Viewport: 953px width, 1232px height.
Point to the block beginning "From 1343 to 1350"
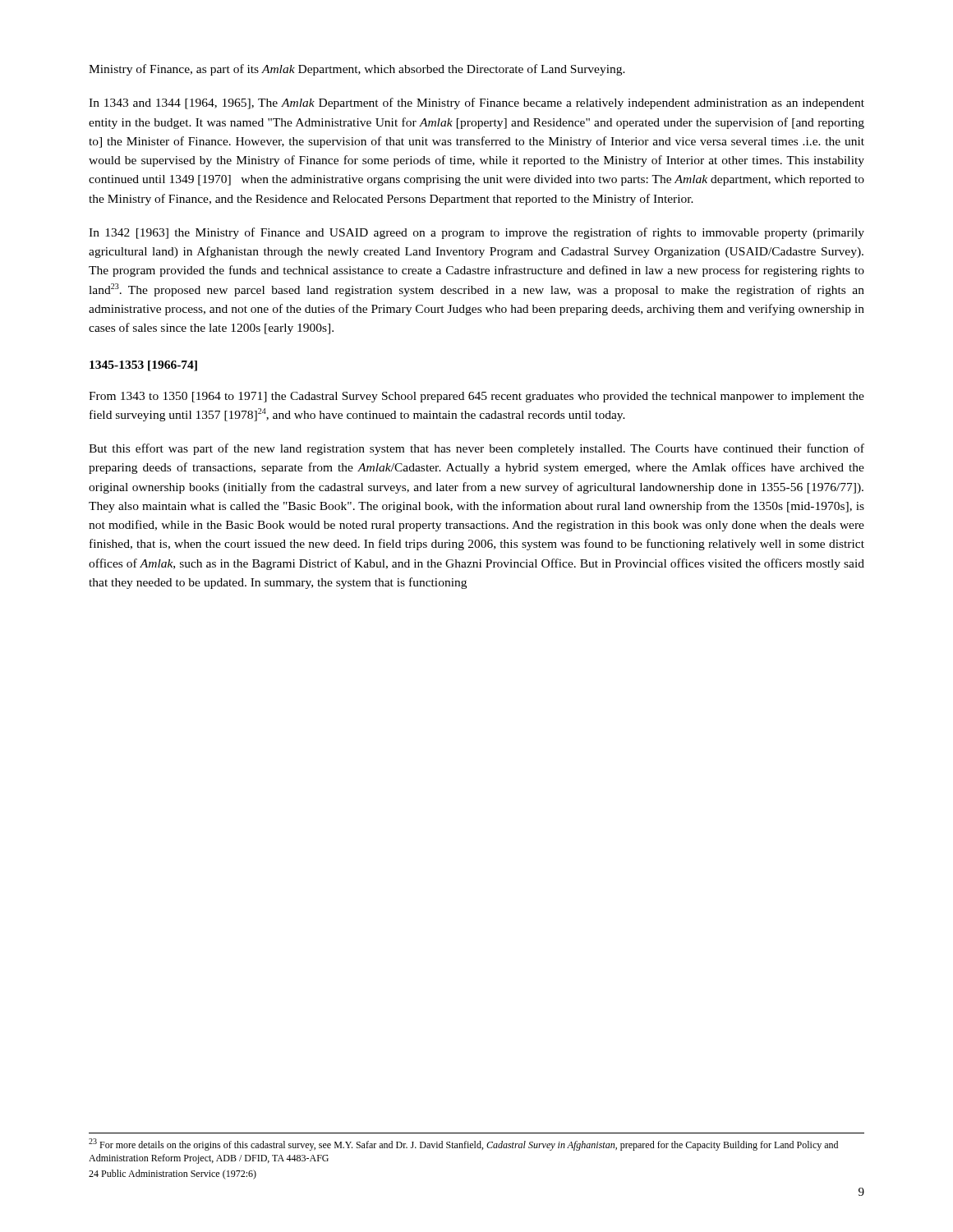pos(476,405)
